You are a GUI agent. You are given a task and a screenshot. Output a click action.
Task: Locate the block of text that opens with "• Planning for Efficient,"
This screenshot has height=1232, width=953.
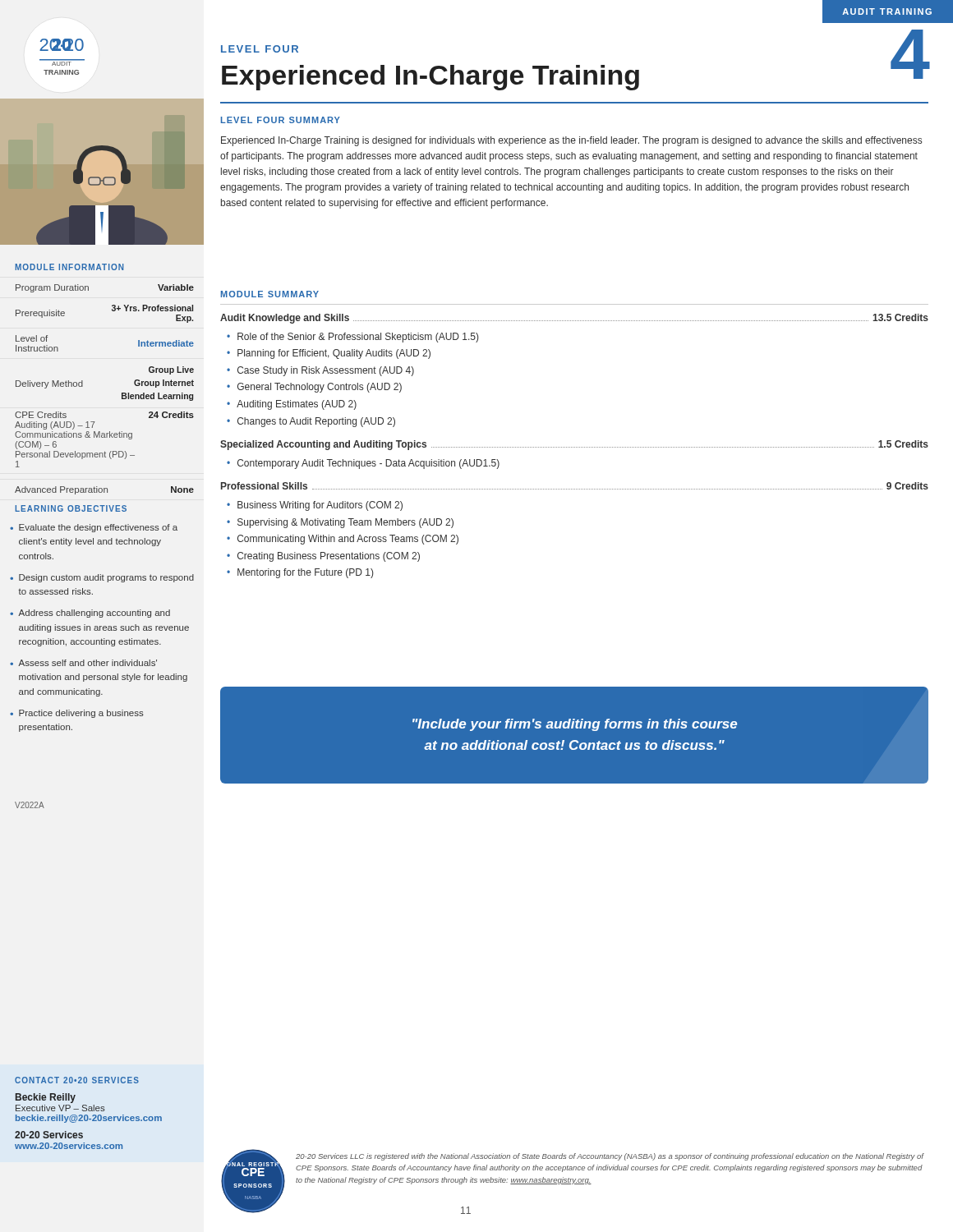[x=329, y=354]
